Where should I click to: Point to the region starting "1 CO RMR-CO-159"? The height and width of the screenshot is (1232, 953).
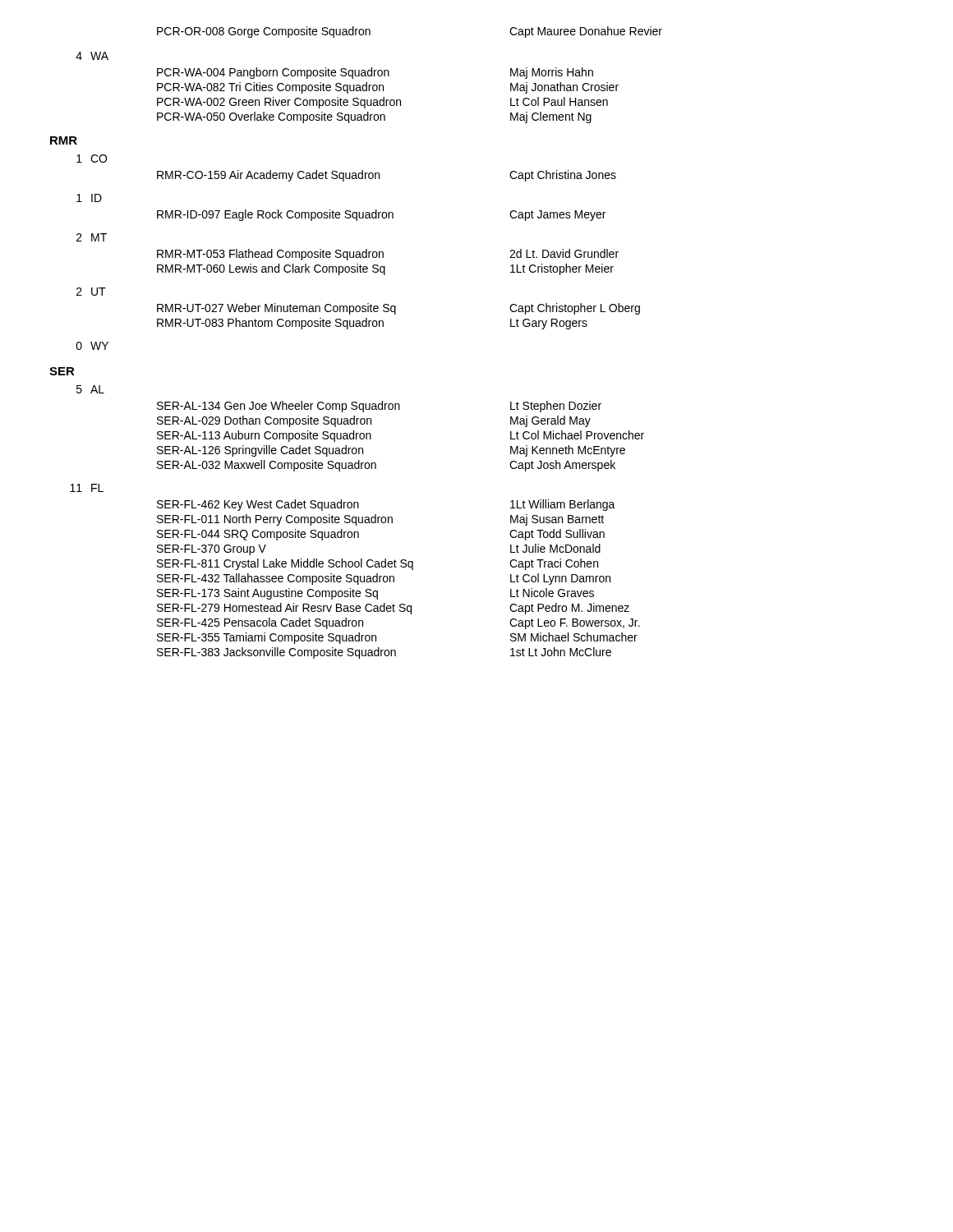tap(92, 159)
